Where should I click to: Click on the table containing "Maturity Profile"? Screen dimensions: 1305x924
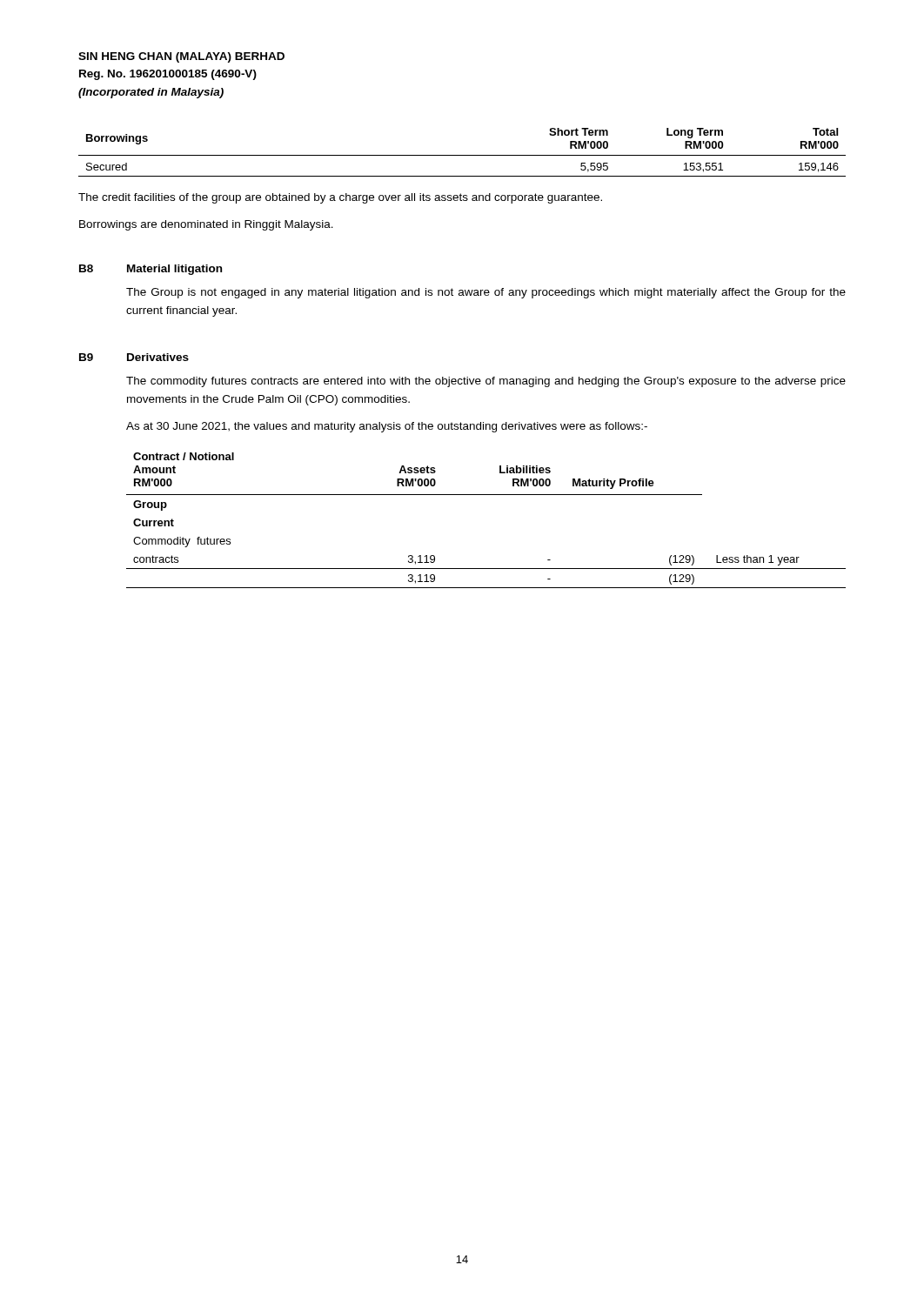tap(486, 519)
